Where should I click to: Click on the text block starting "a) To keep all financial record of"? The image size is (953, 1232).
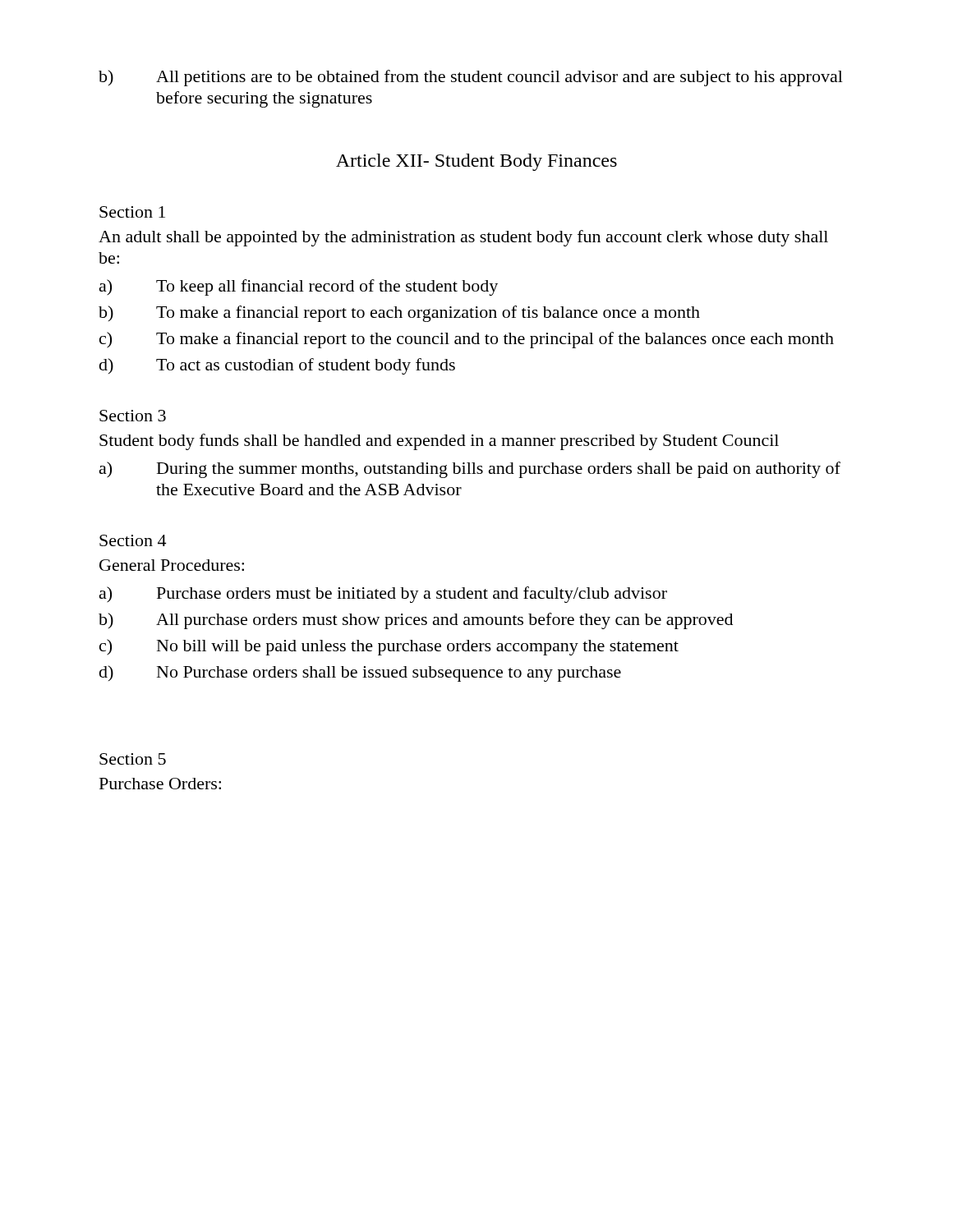(476, 286)
